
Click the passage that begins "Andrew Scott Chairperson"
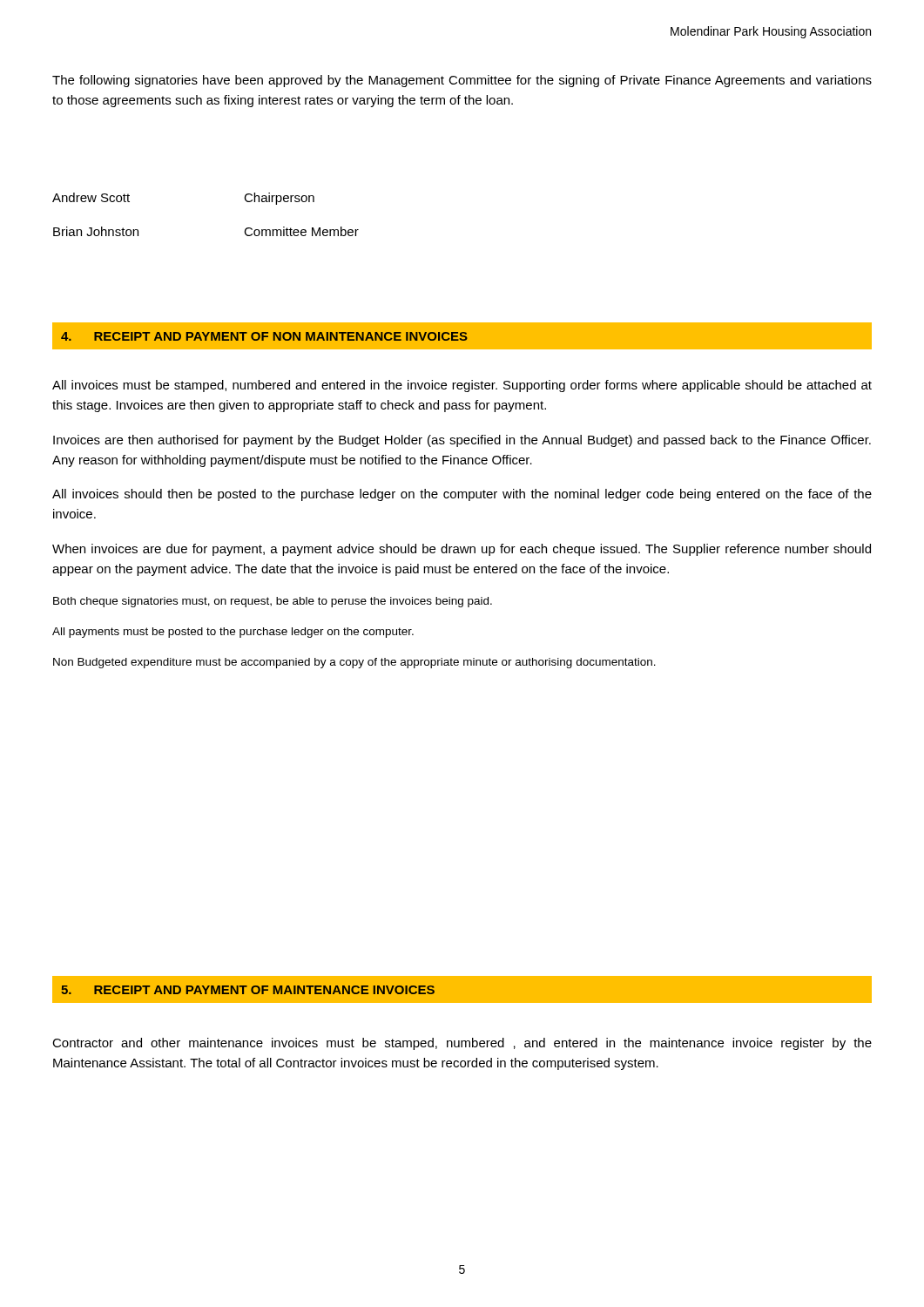86,198
